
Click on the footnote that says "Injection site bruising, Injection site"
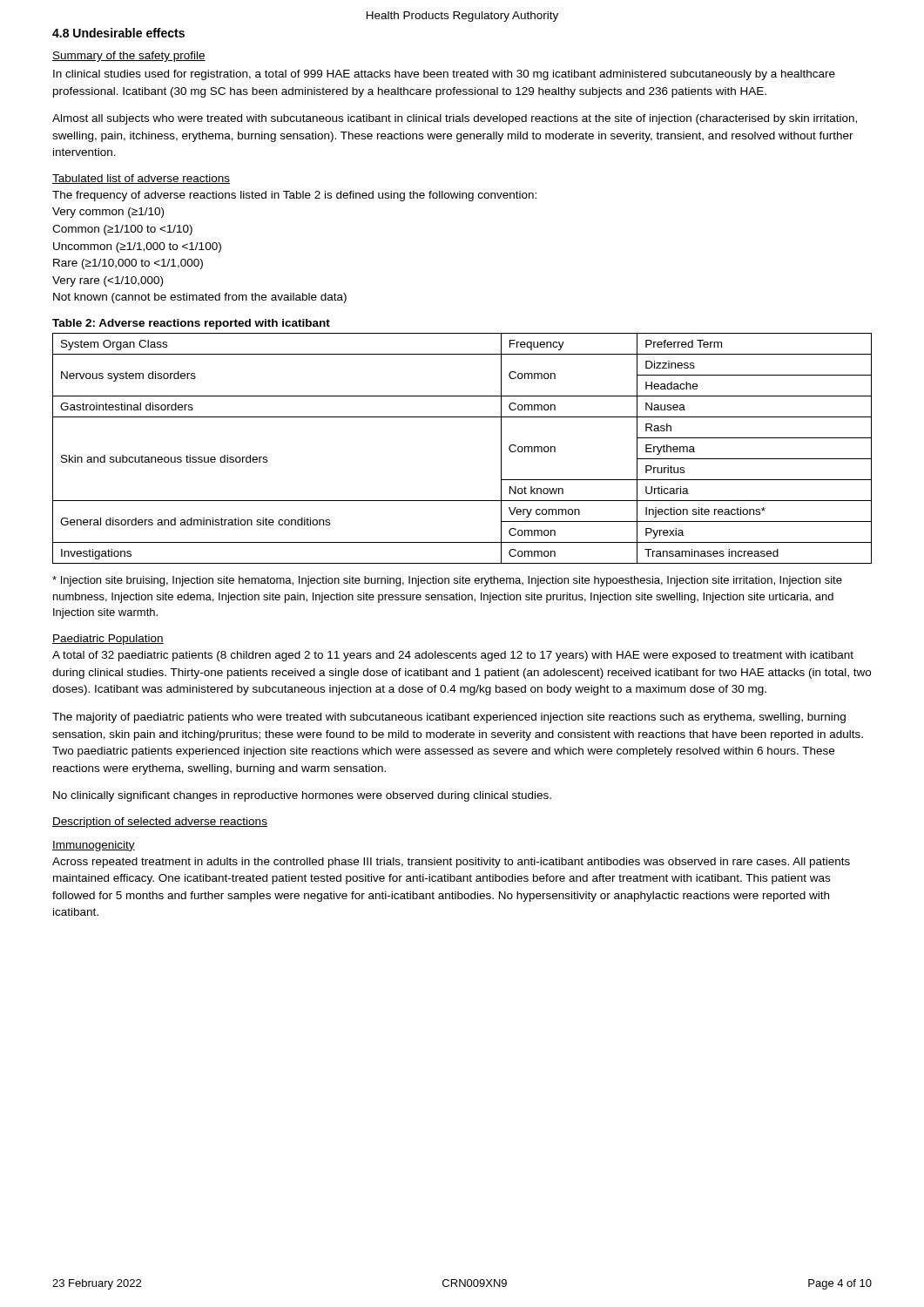(447, 596)
